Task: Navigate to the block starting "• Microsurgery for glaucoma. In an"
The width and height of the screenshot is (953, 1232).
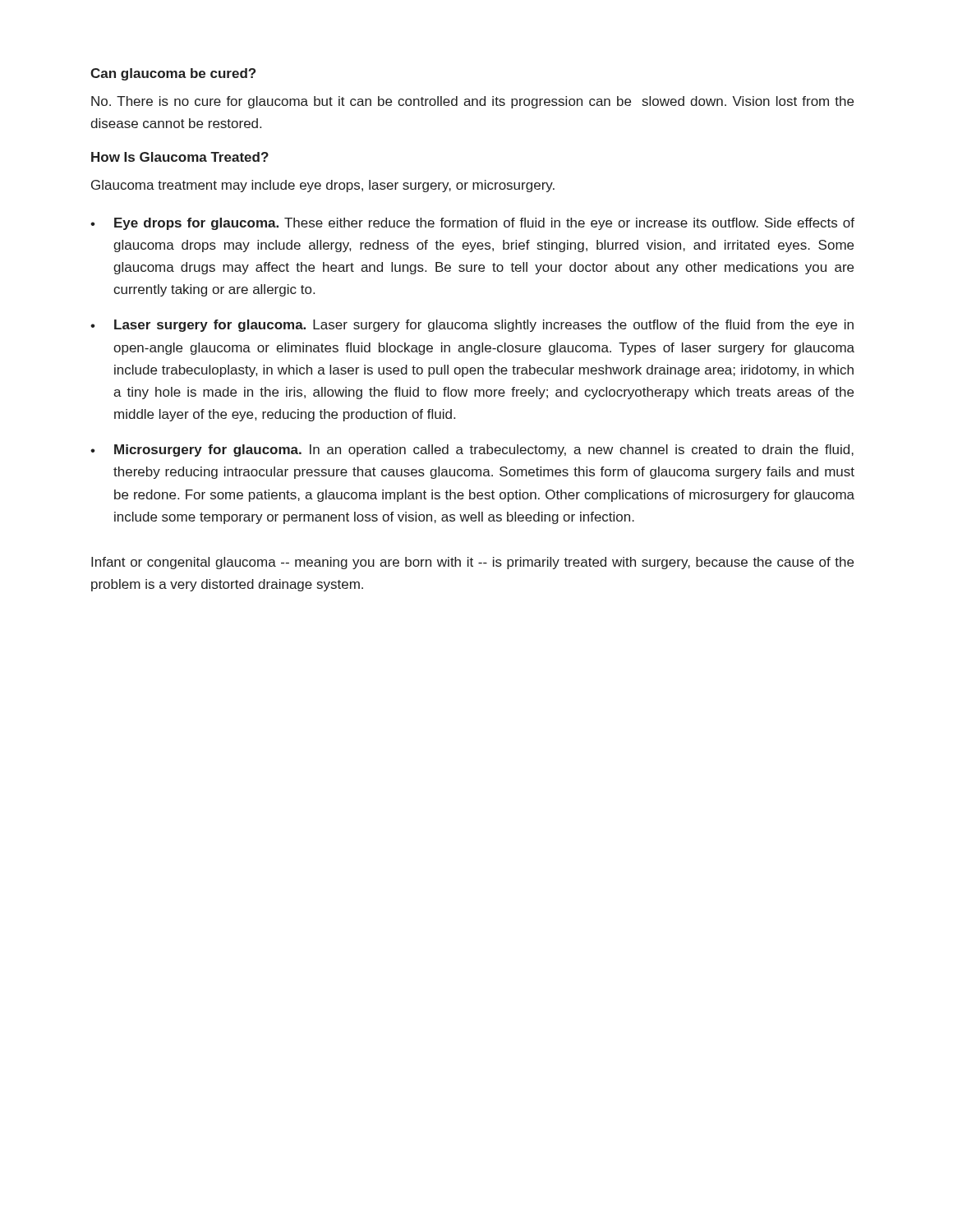Action: (472, 483)
